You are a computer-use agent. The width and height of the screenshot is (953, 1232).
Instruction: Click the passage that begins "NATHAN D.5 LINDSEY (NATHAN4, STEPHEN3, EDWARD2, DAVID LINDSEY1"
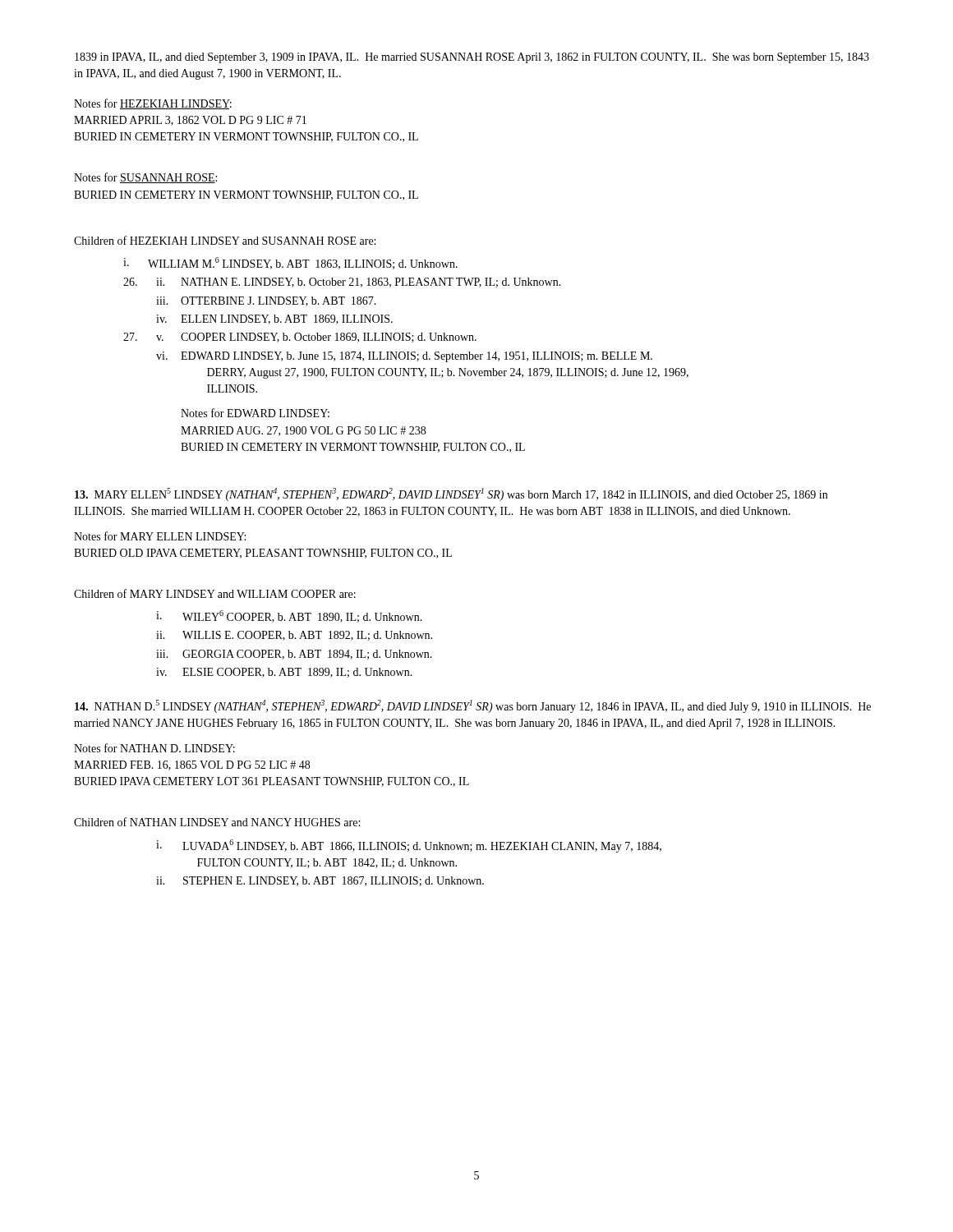(473, 714)
